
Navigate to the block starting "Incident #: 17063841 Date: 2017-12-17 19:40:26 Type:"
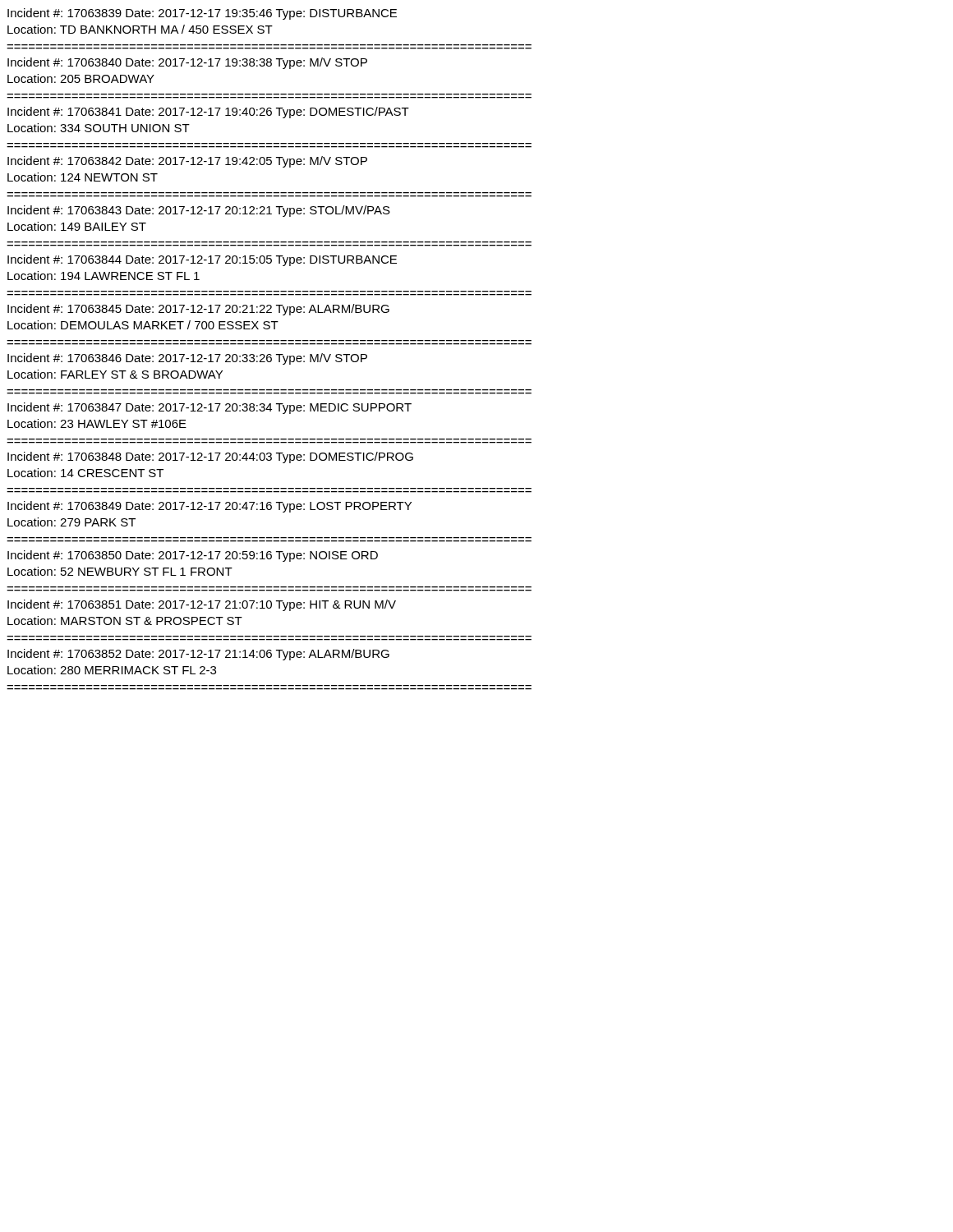[208, 113]
